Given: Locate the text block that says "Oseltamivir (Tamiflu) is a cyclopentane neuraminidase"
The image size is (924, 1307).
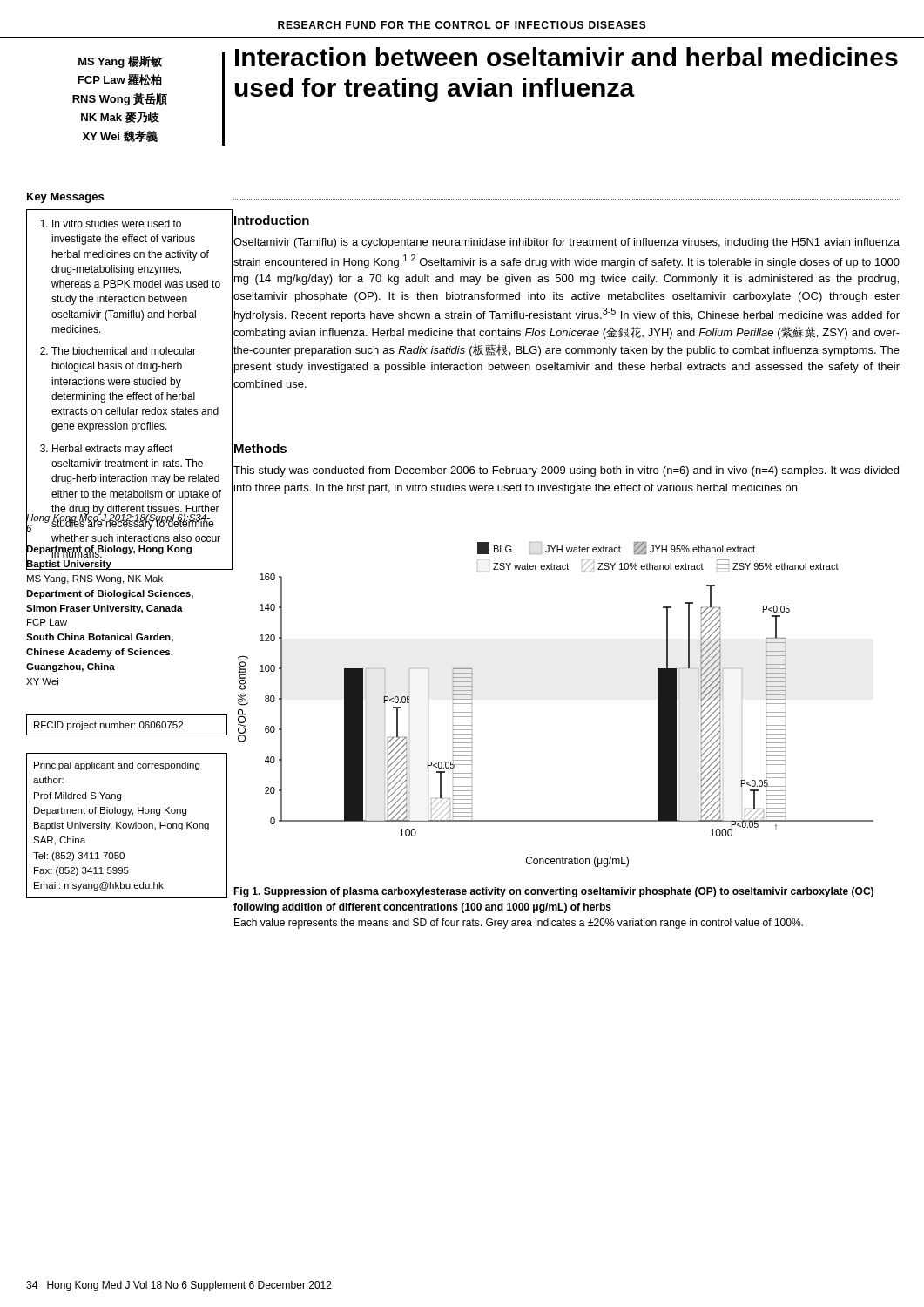Looking at the screenshot, I should point(567,313).
